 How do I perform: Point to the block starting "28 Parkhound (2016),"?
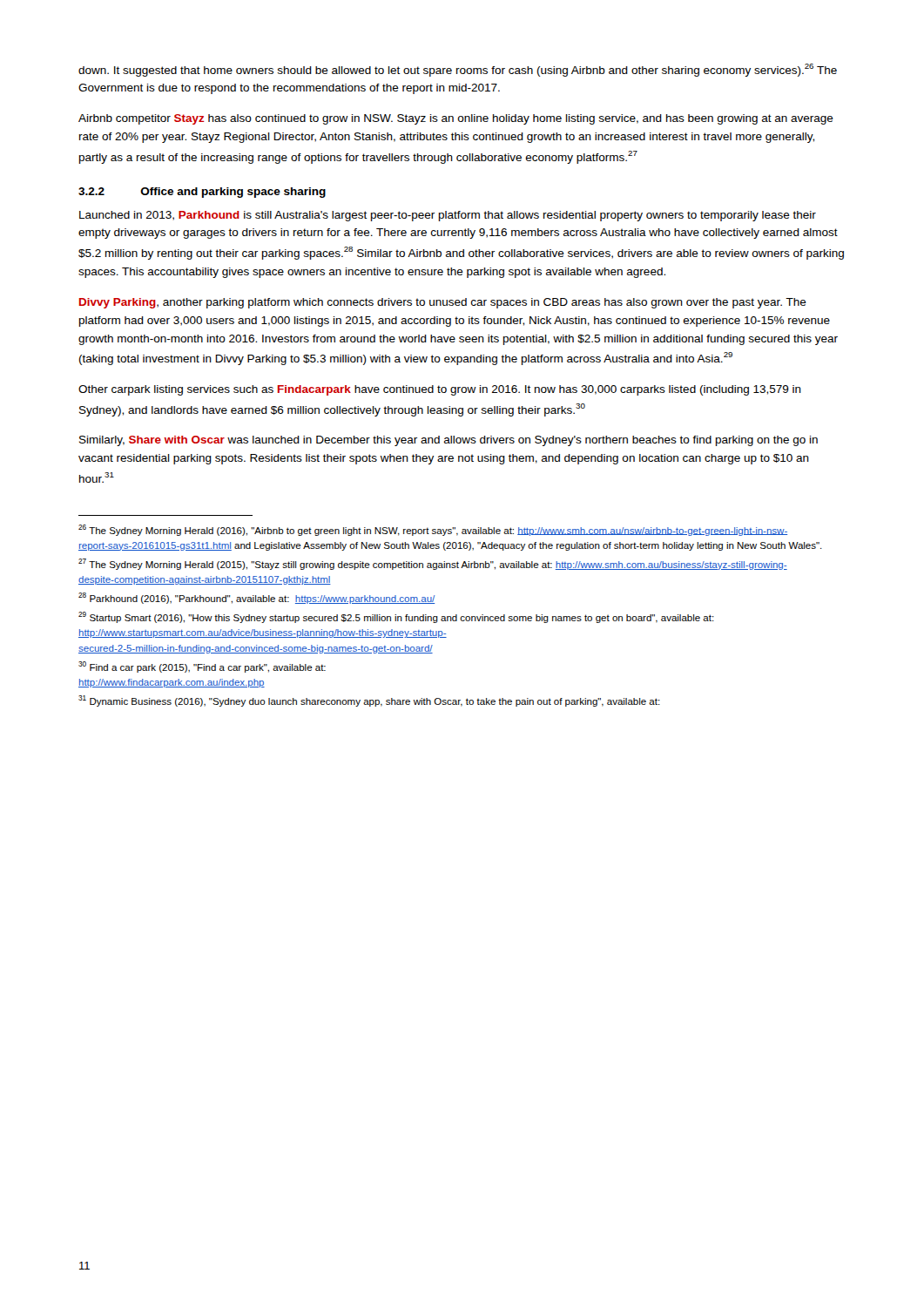tap(257, 598)
